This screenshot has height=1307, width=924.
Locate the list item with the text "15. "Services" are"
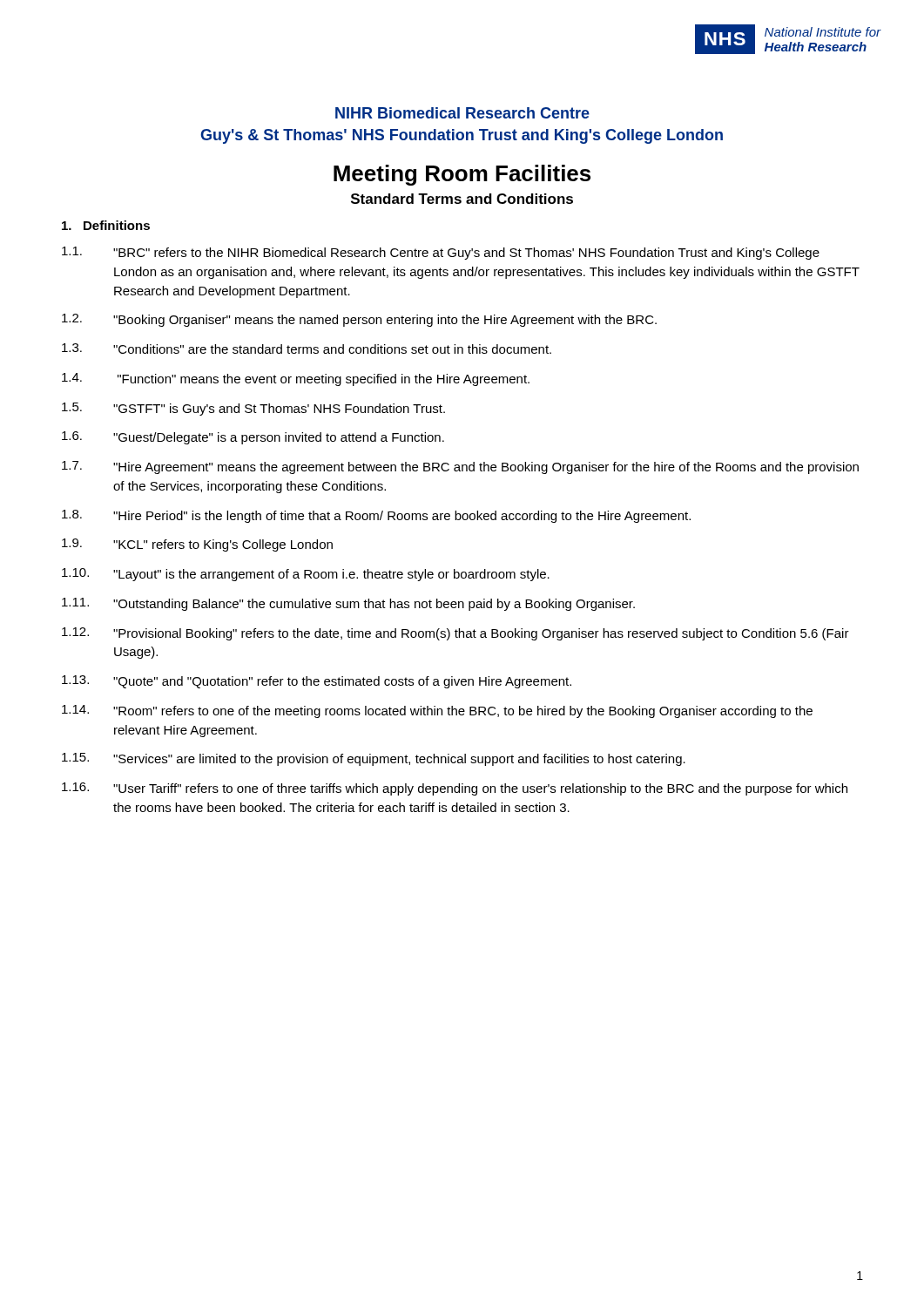tap(462, 759)
